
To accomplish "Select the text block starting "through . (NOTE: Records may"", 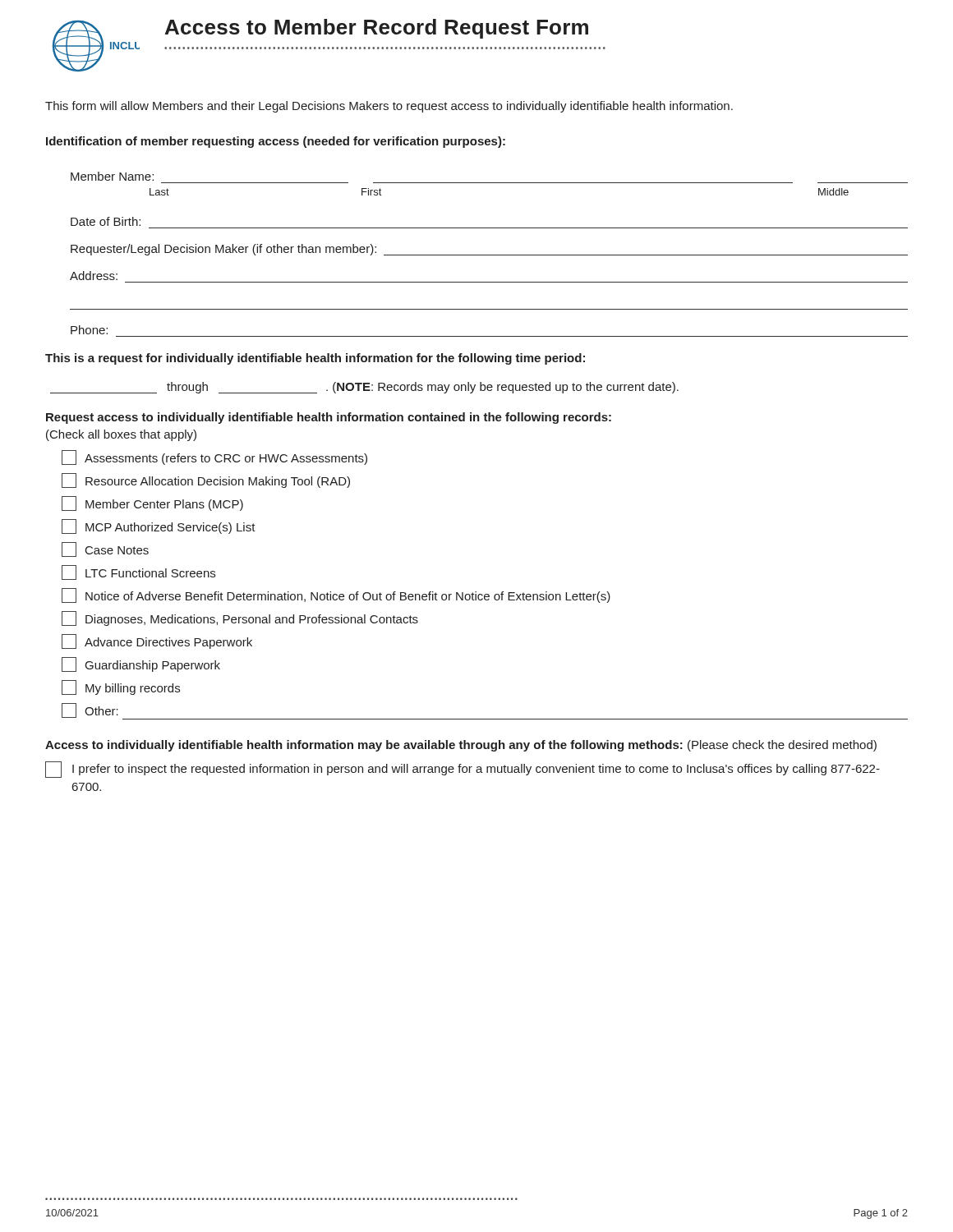I will [x=365, y=384].
